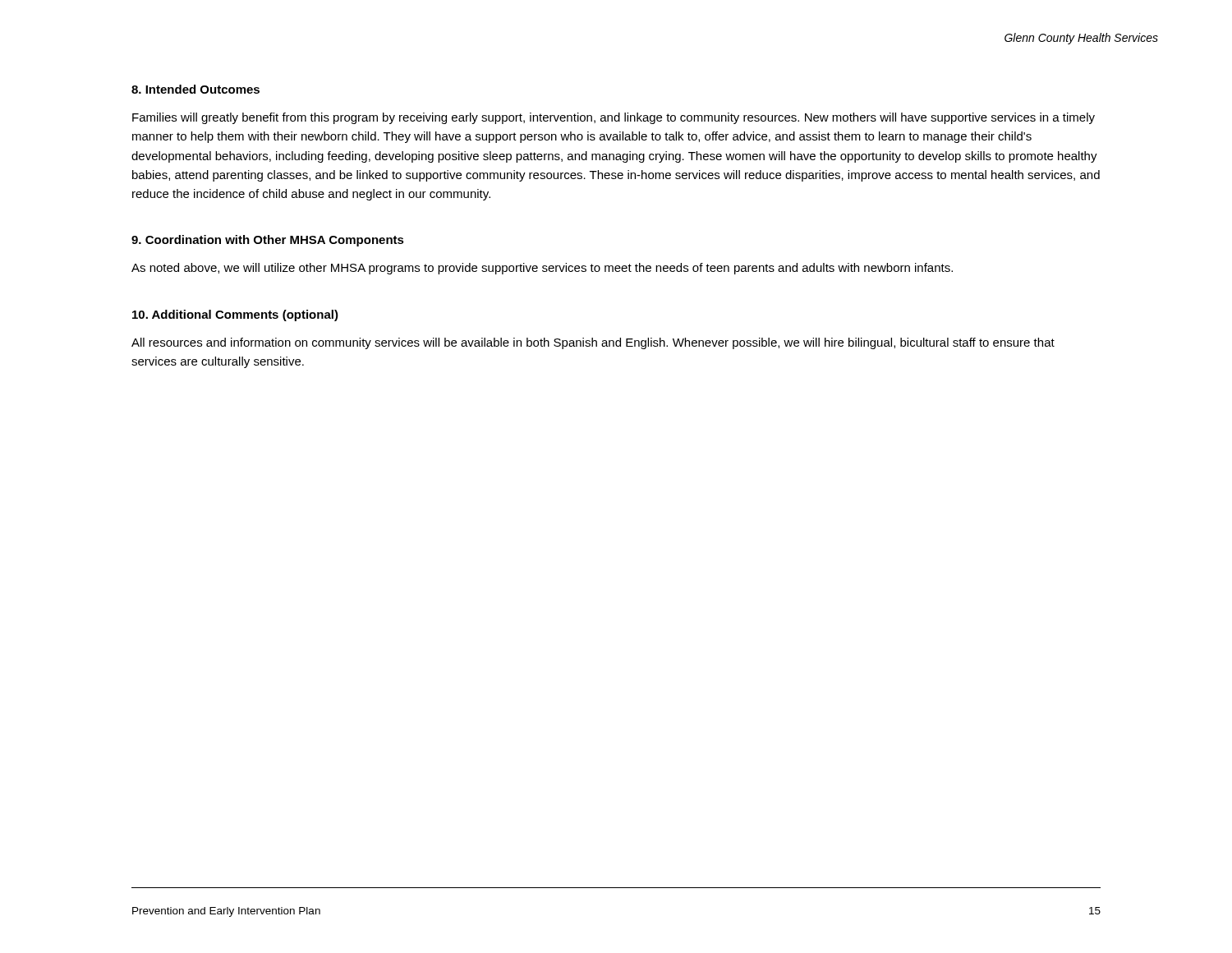Locate the text block starting "All resources and information on community"

point(593,351)
